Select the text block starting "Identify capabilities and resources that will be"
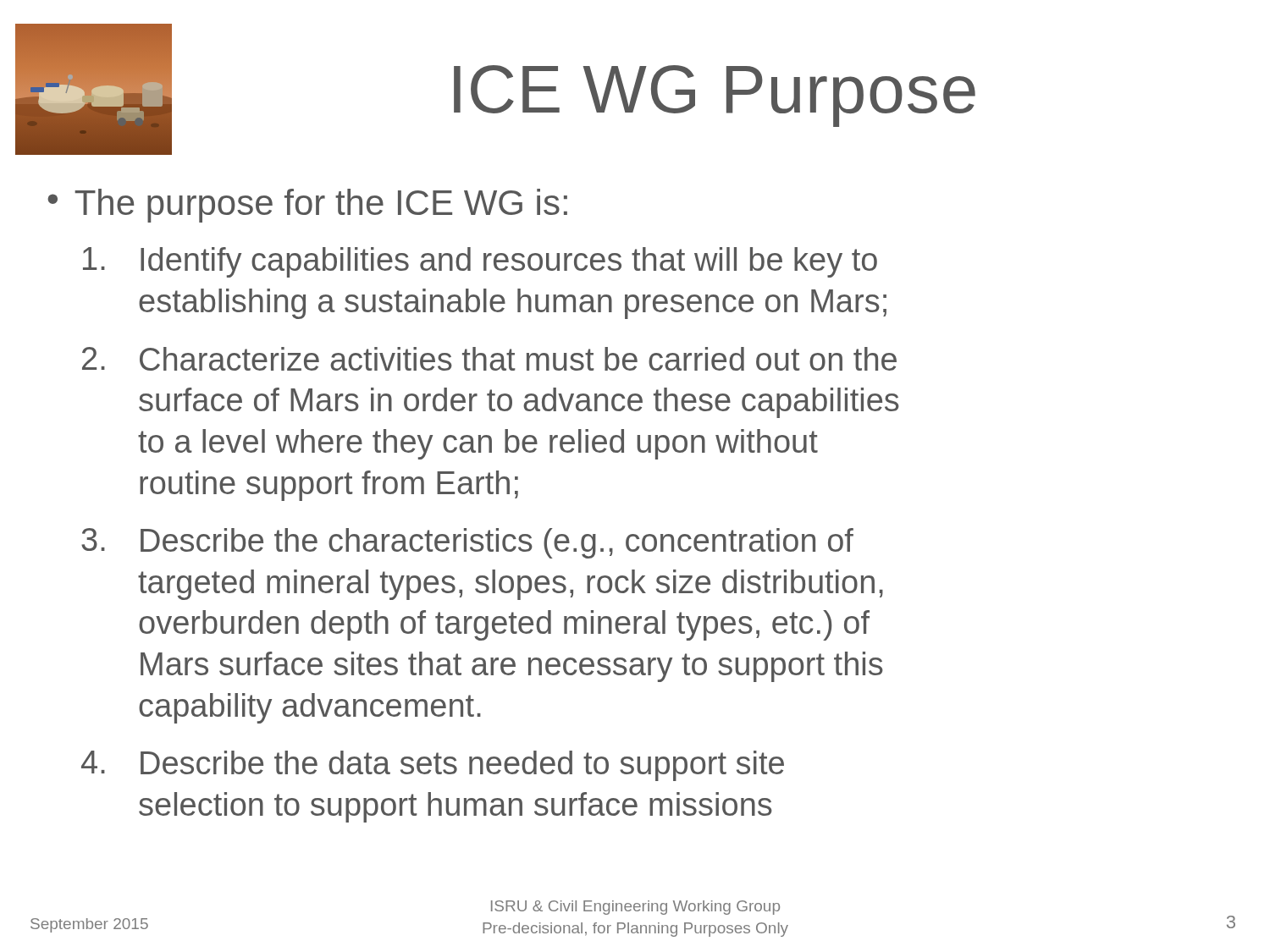Viewport: 1270px width, 952px height. [485, 281]
